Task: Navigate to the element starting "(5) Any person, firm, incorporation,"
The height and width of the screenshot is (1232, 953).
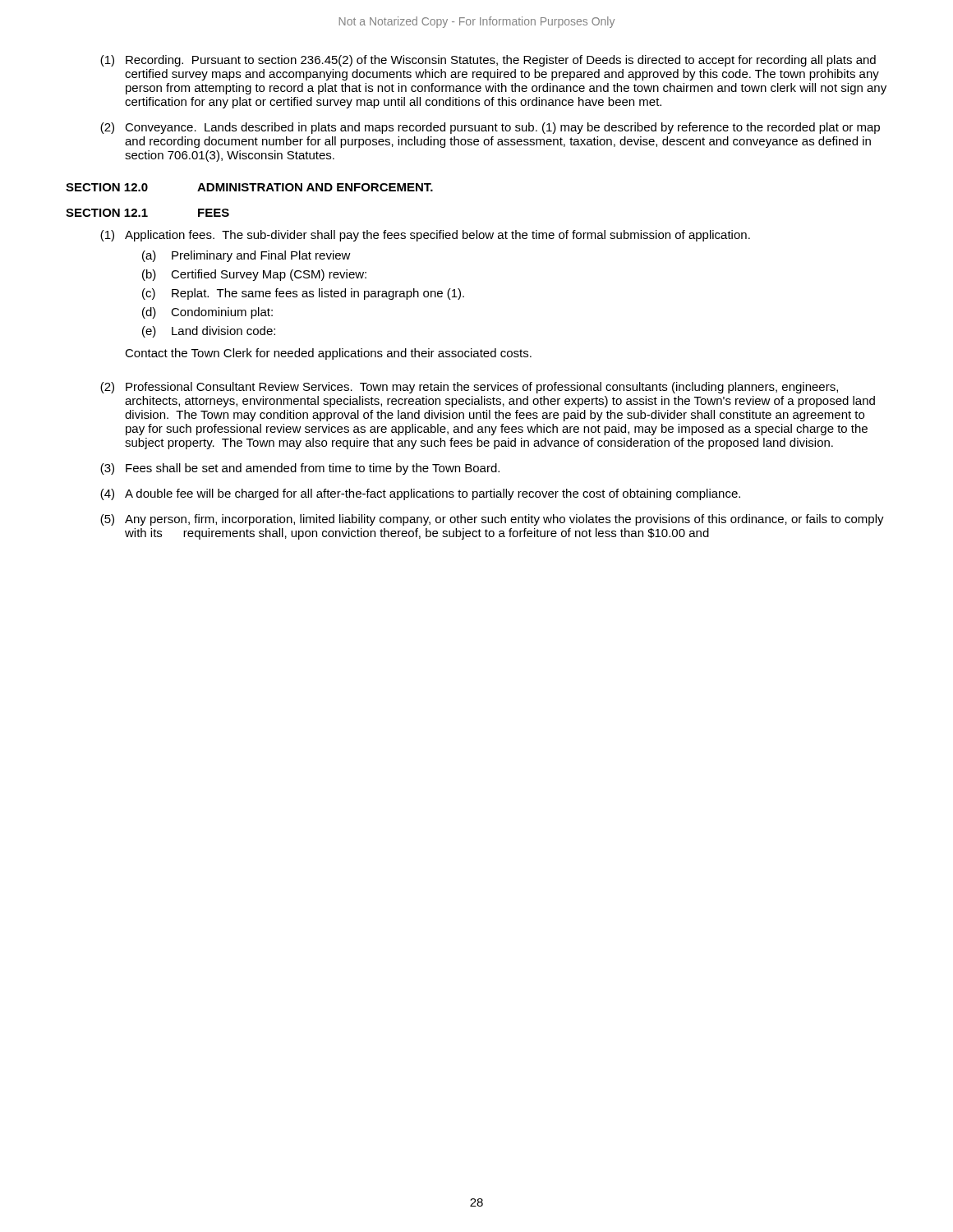Action: click(476, 526)
